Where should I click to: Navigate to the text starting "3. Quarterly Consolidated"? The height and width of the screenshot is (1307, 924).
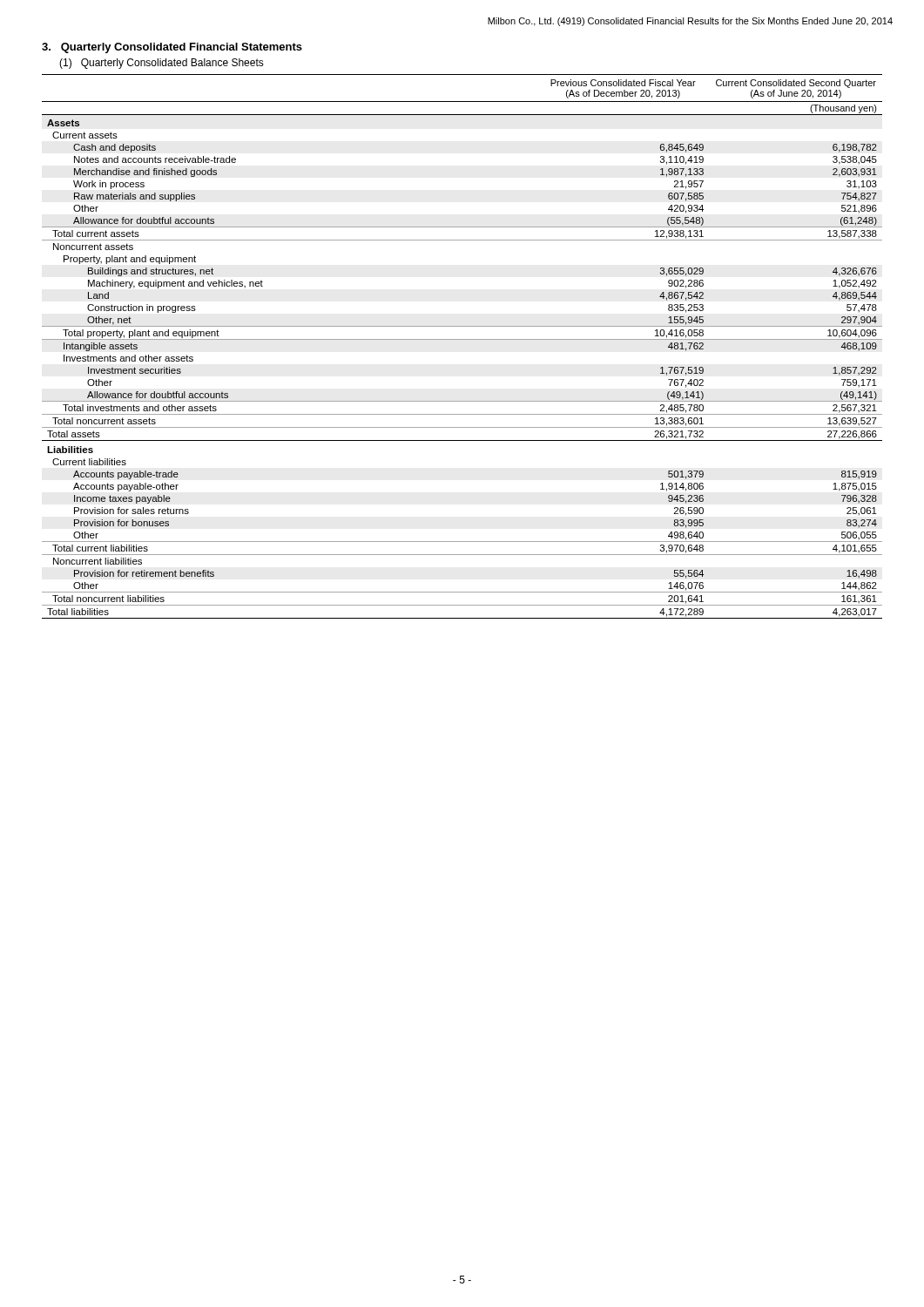172,47
